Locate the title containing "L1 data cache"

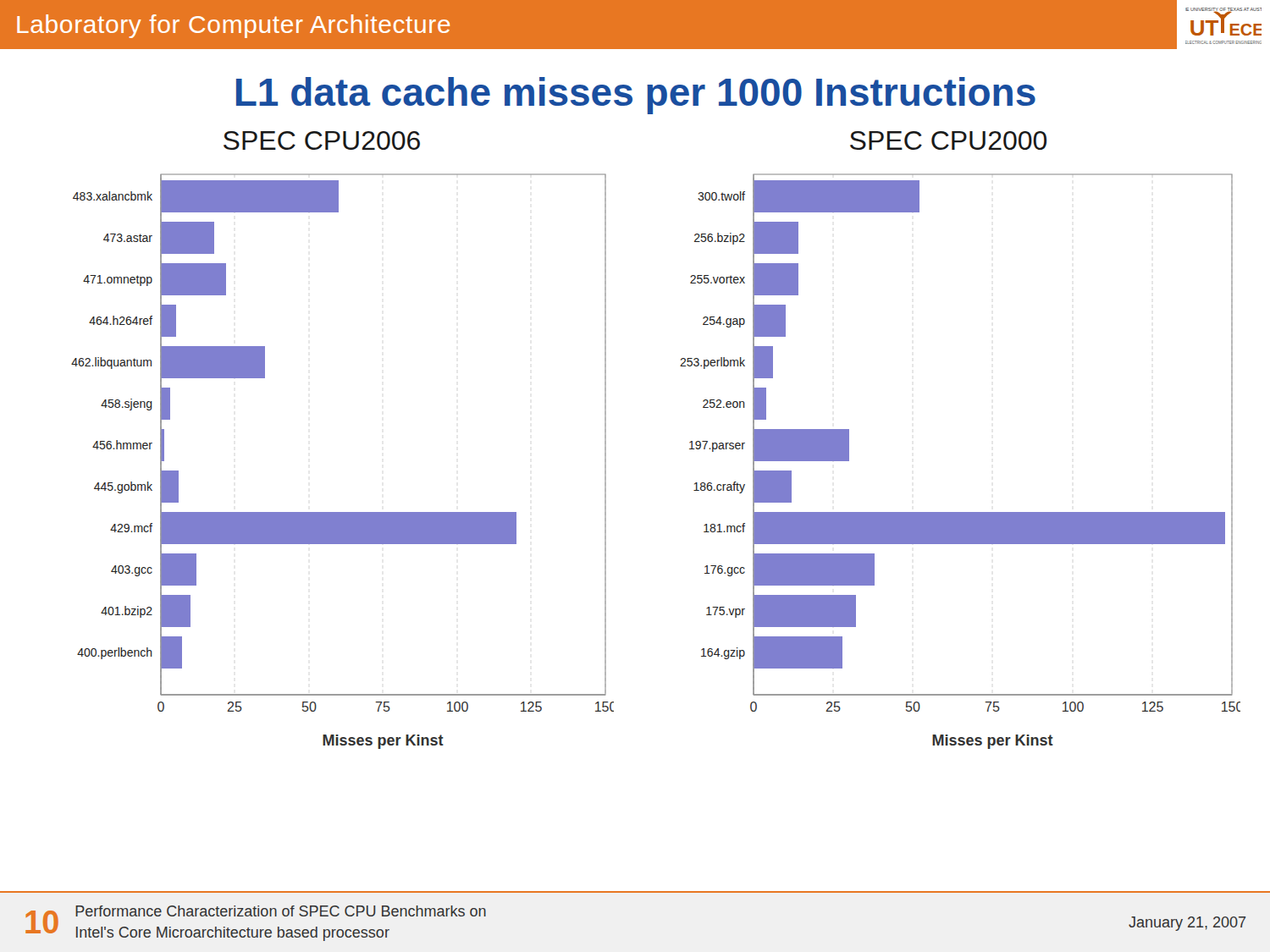pyautogui.click(x=635, y=92)
